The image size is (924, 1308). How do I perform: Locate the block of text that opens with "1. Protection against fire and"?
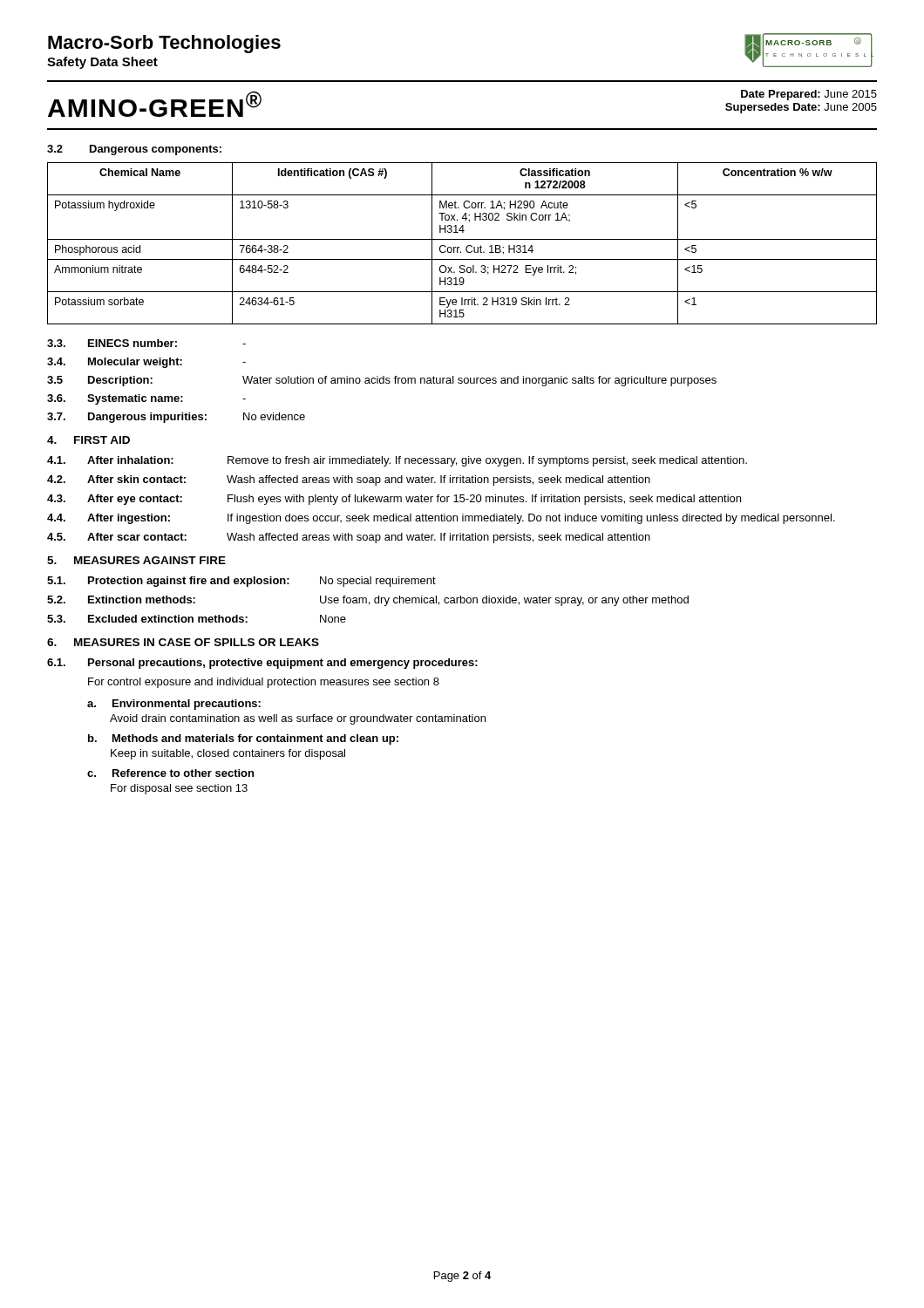[241, 582]
